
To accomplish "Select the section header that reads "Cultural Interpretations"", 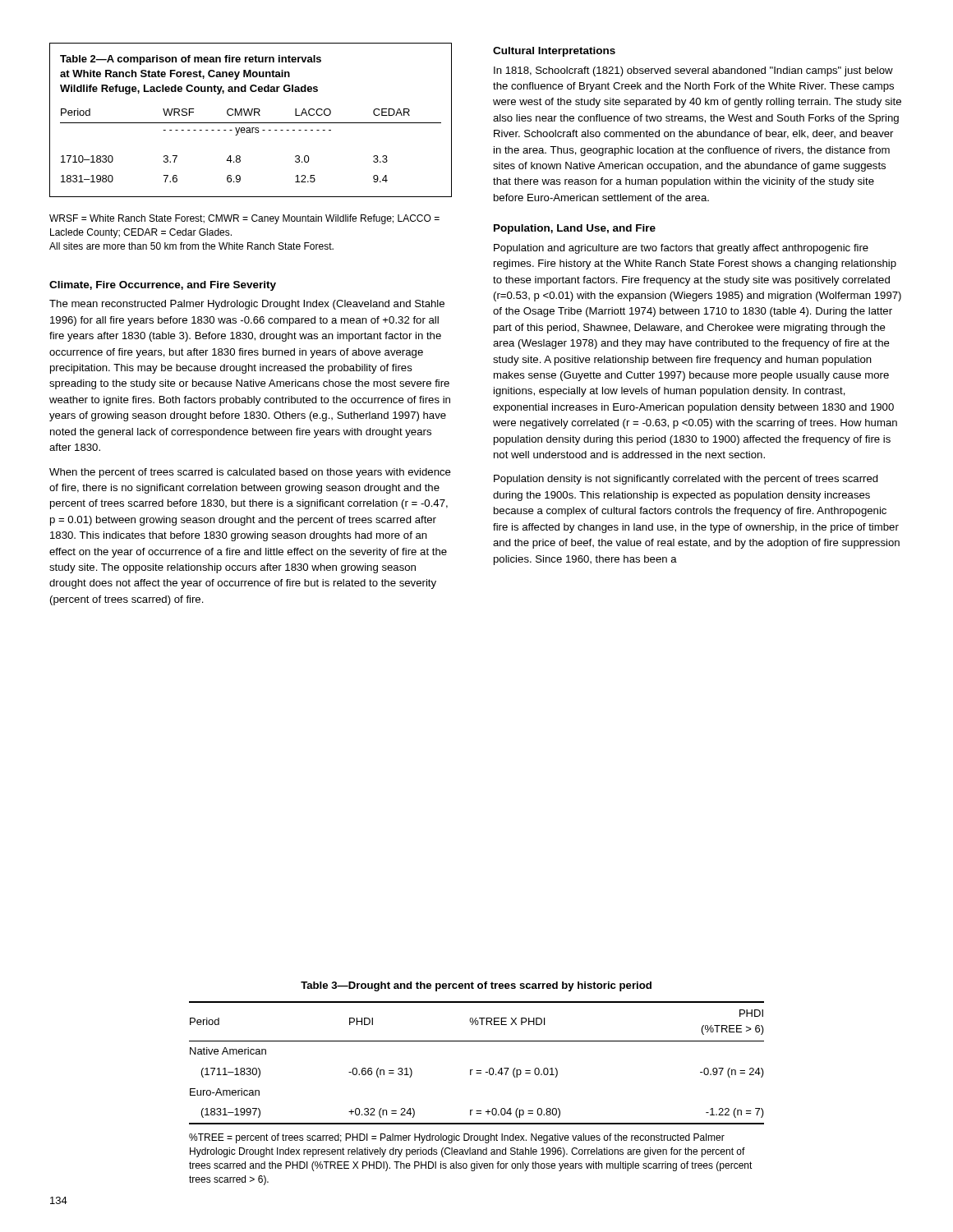I will pyautogui.click(x=554, y=51).
